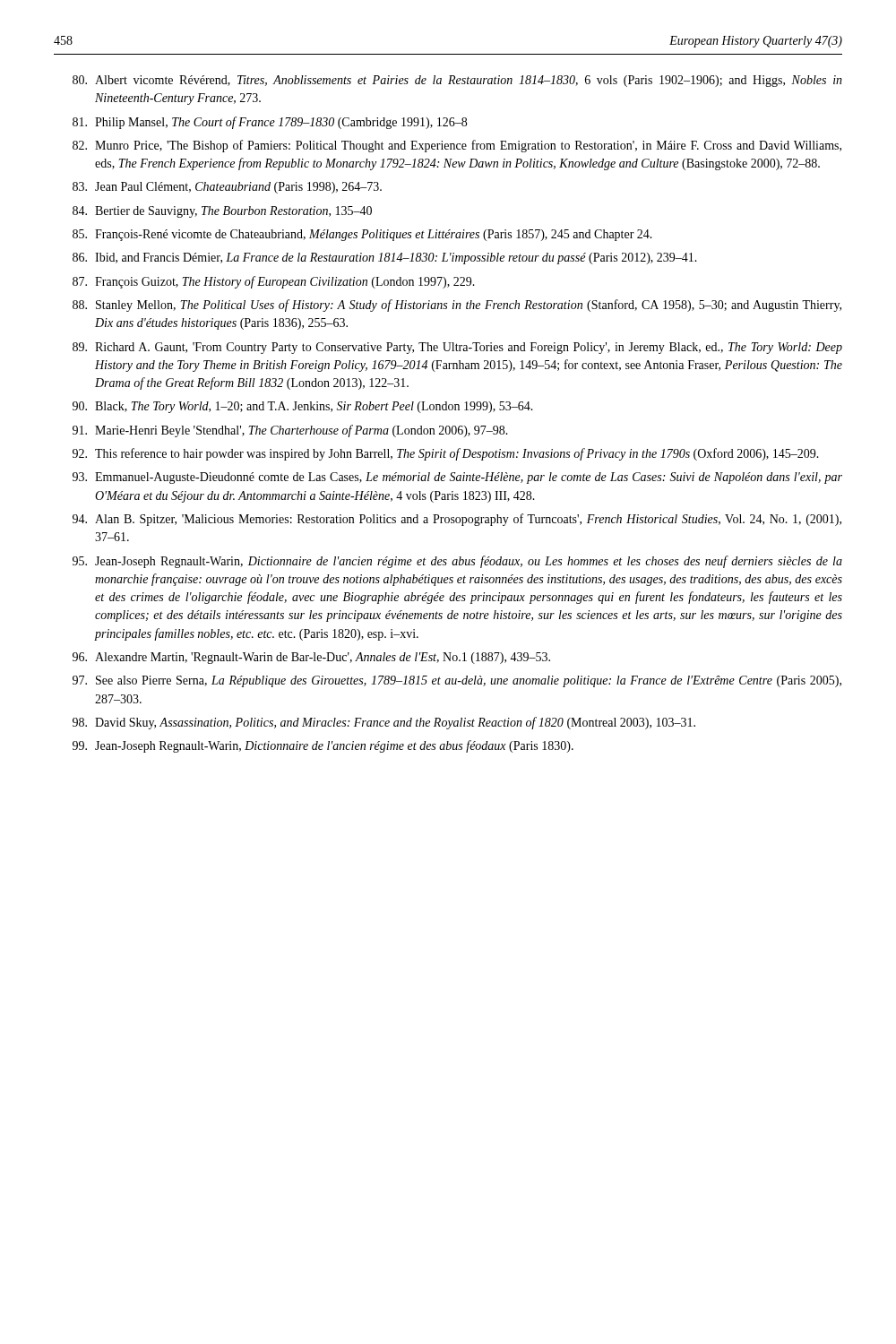The width and height of the screenshot is (896, 1344).
Task: Where is the passage that starts "98. David Skuy, Assassination, Politics,"?
Action: click(448, 723)
